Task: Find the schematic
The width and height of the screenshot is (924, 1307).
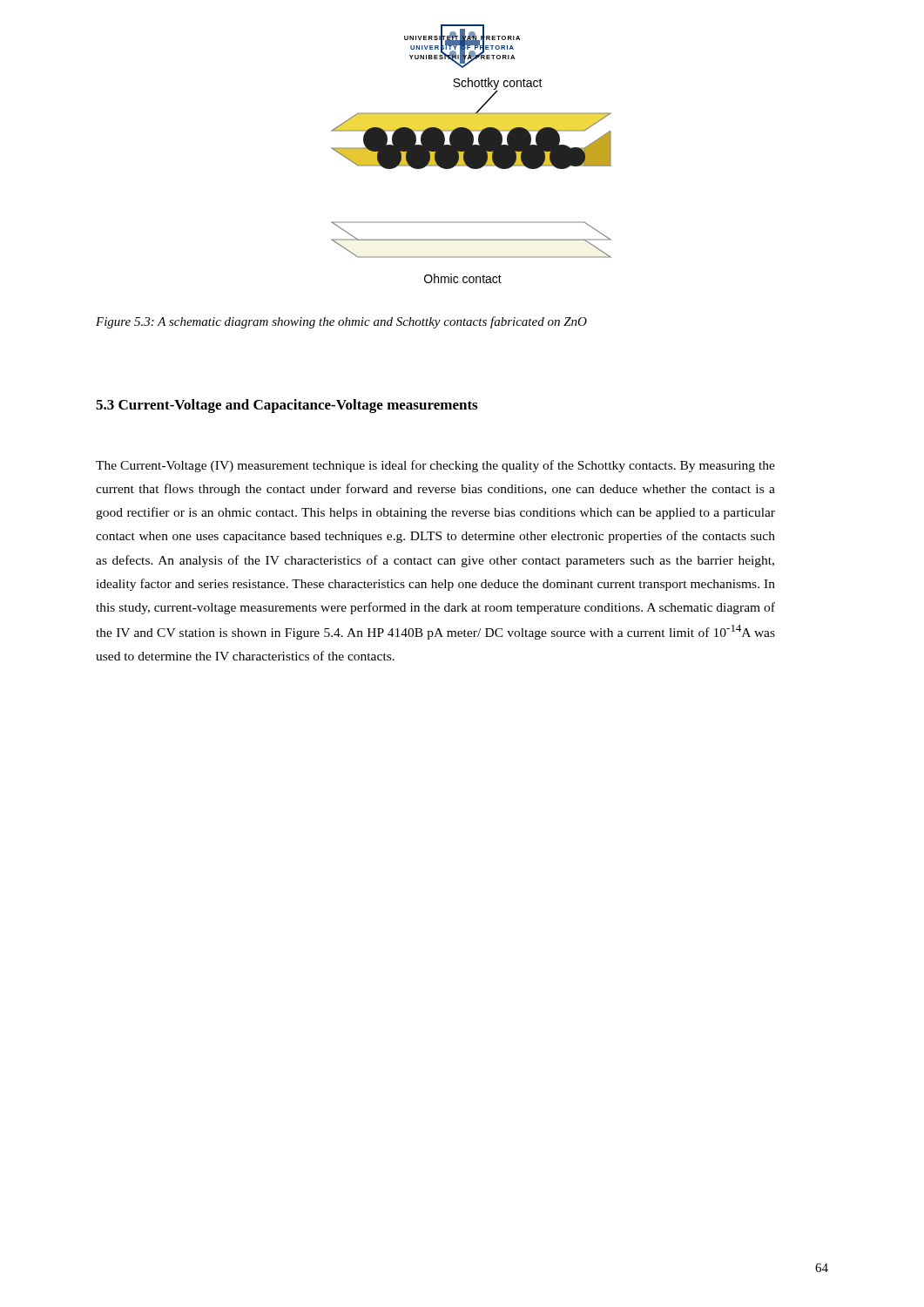Action: point(462,185)
